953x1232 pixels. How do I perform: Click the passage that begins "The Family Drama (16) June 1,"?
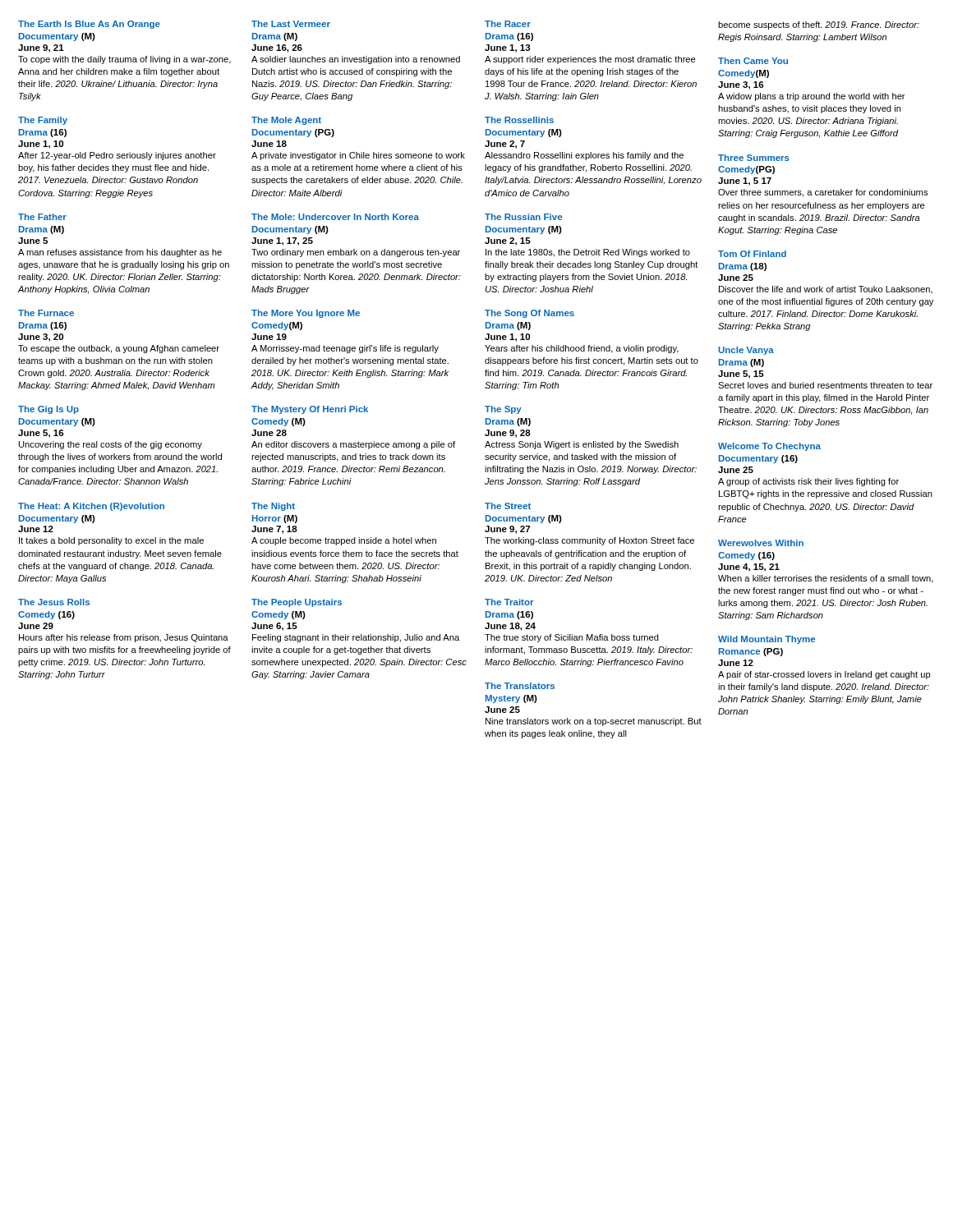[x=127, y=157]
